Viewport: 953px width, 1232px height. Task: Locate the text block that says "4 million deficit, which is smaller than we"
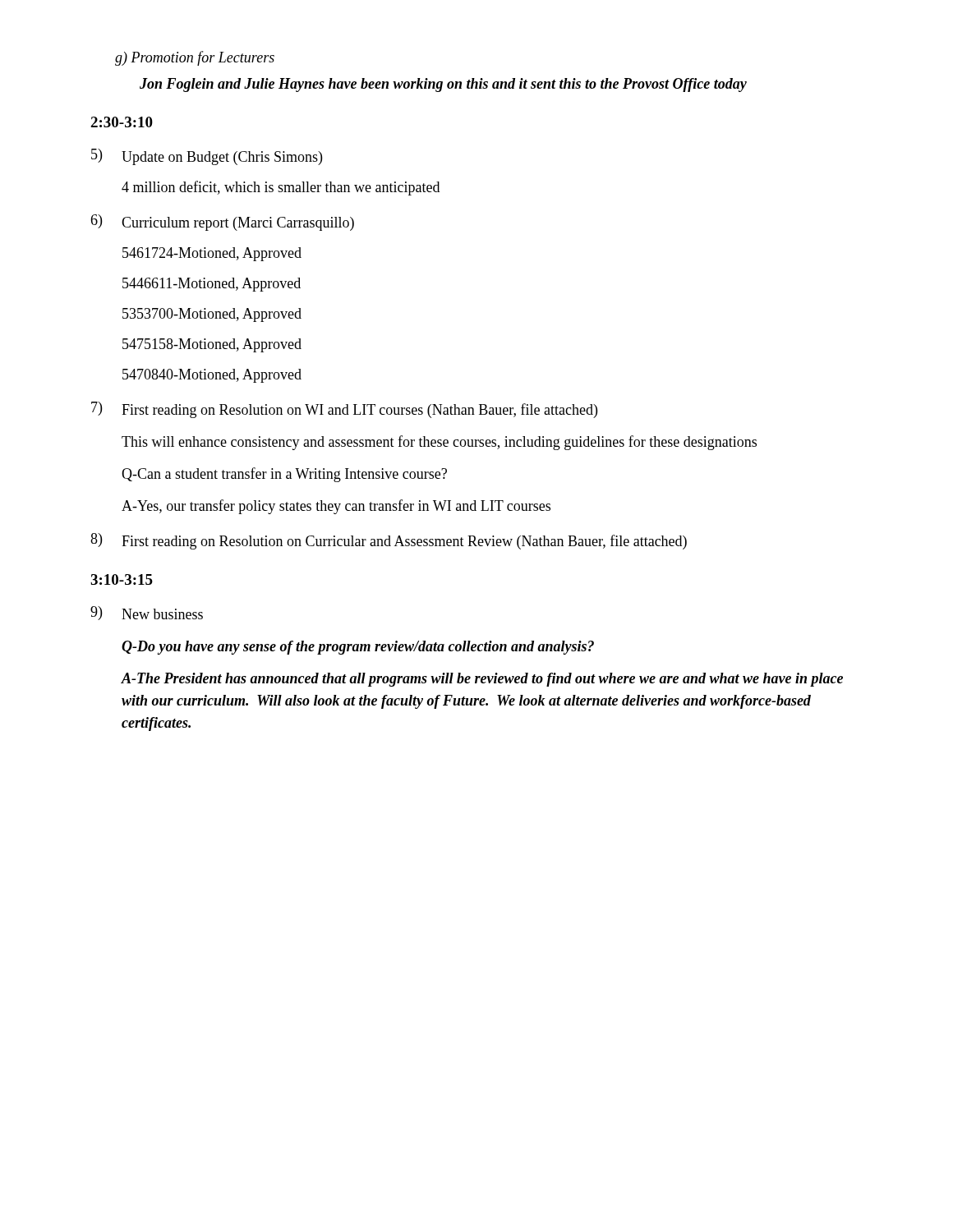(x=281, y=187)
